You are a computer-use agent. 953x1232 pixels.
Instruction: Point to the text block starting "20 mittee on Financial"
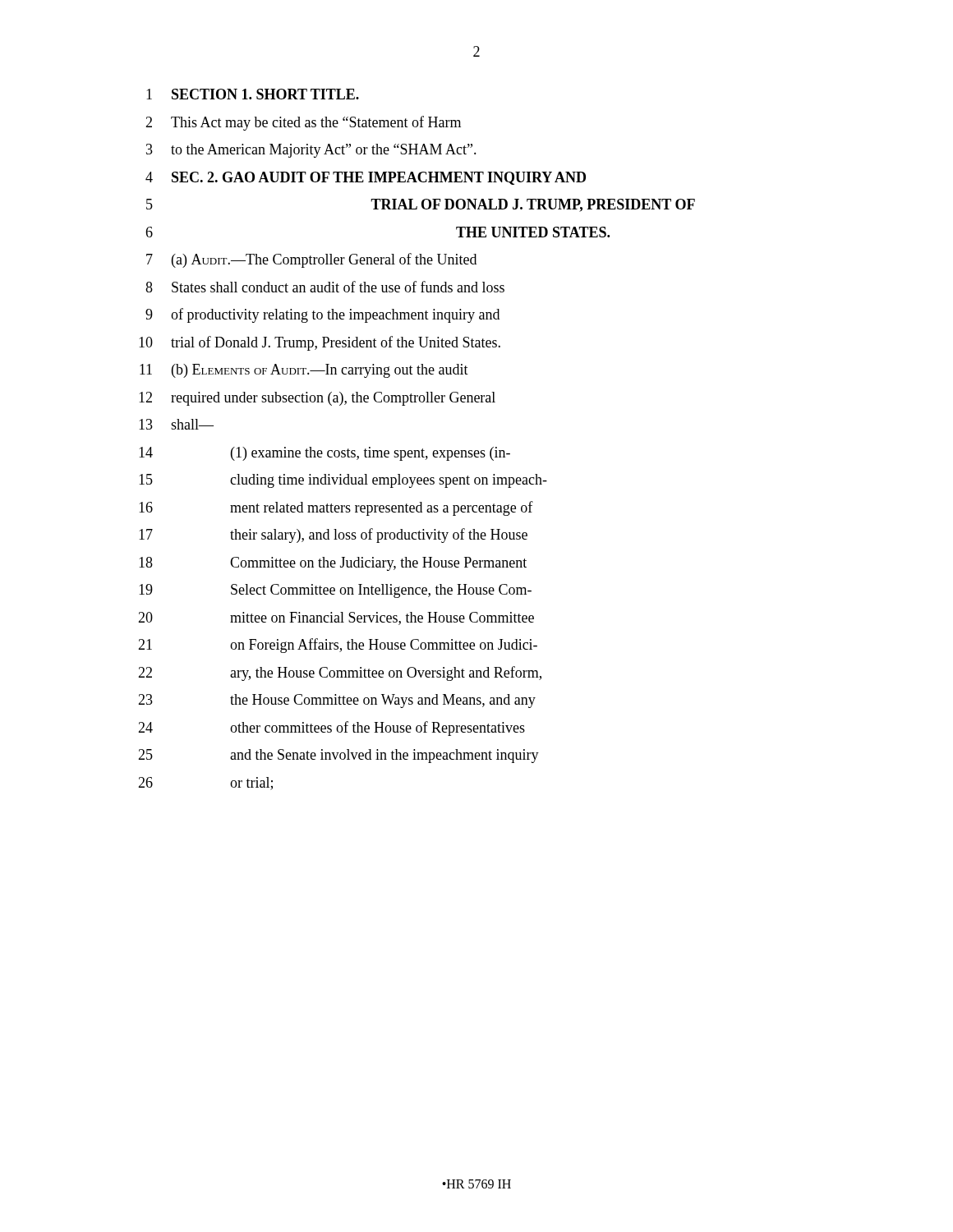pyautogui.click(x=484, y=618)
